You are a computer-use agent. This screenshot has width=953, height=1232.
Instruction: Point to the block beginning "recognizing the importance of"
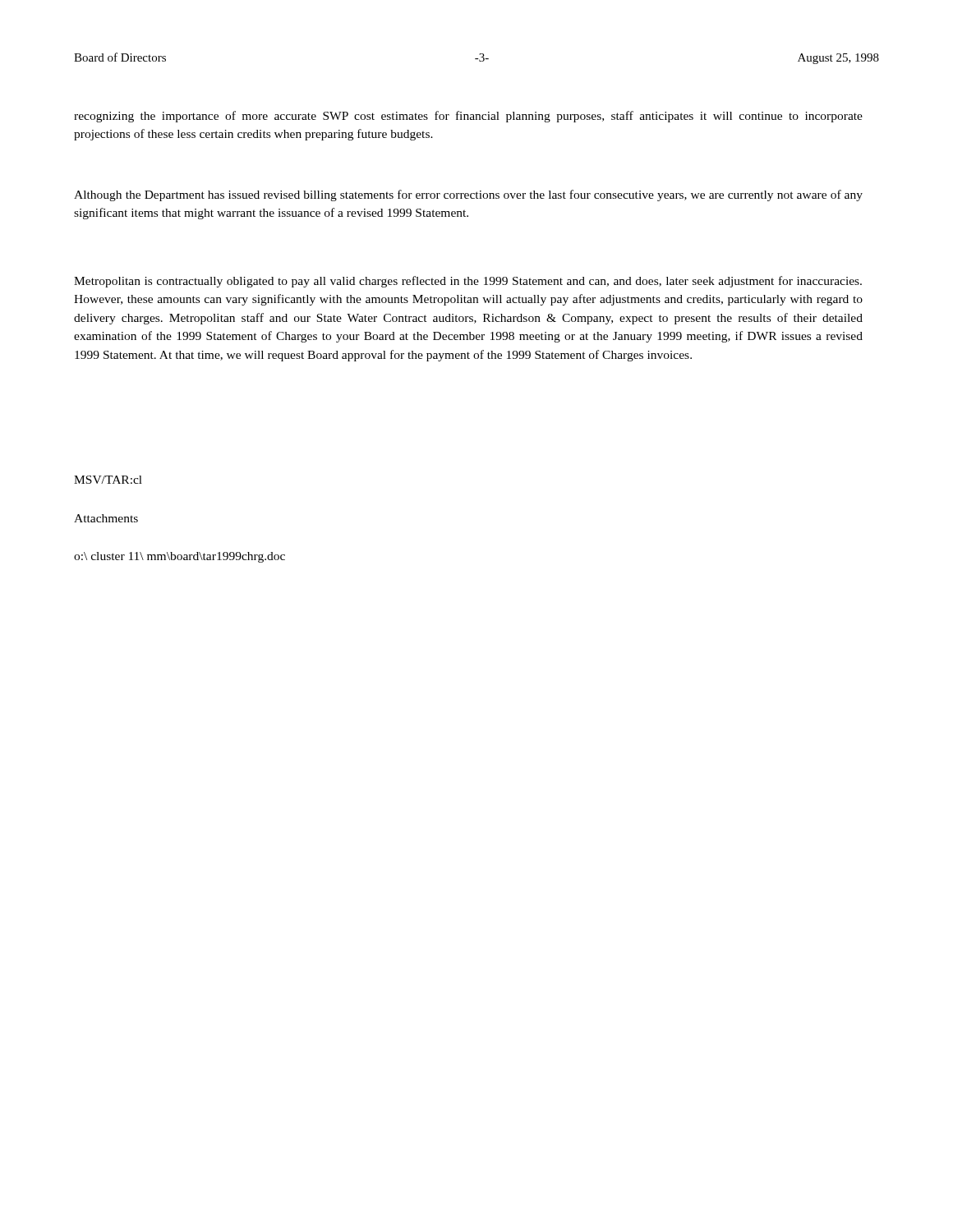[468, 125]
